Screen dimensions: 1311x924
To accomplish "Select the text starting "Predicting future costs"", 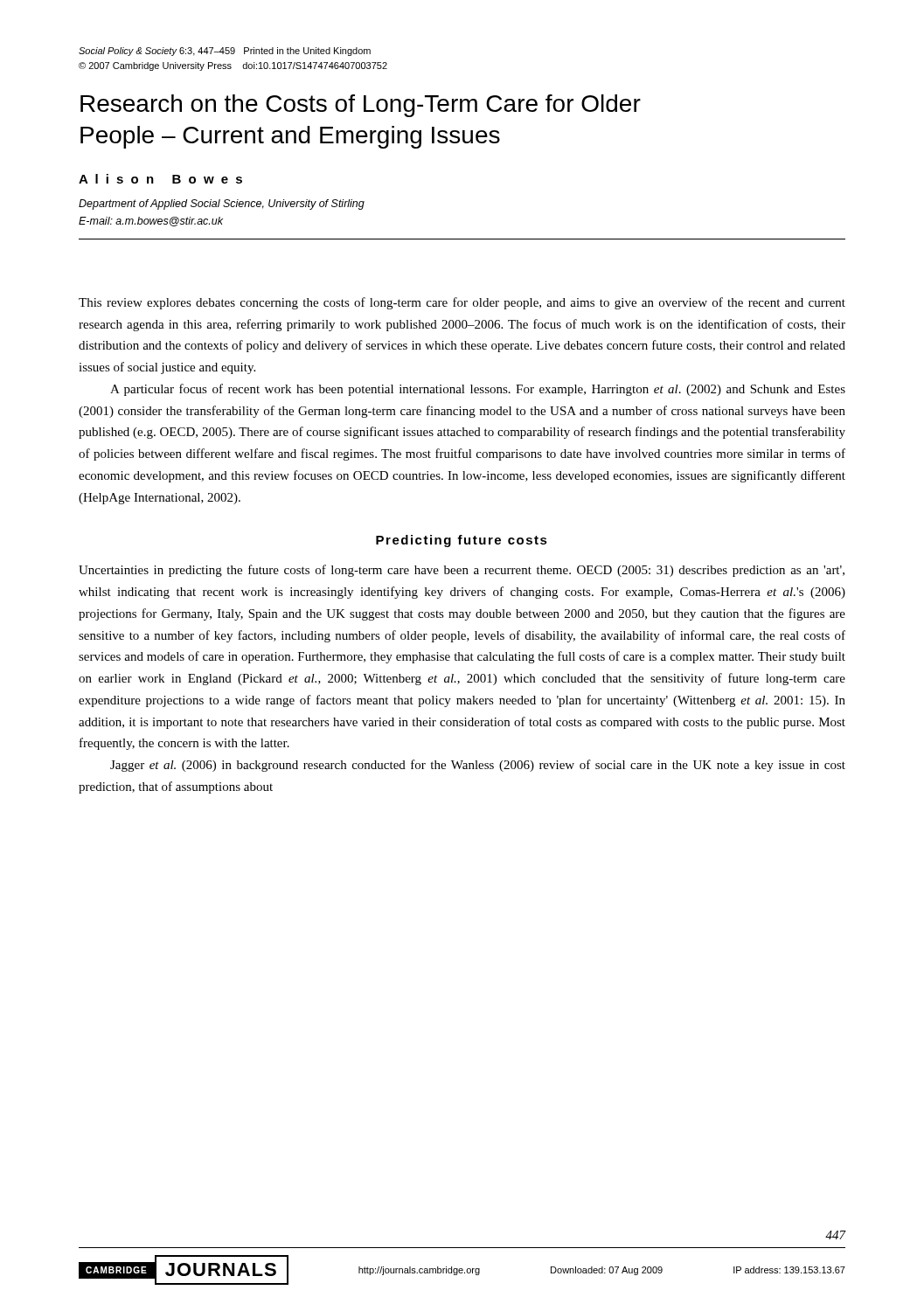I will coord(462,540).
